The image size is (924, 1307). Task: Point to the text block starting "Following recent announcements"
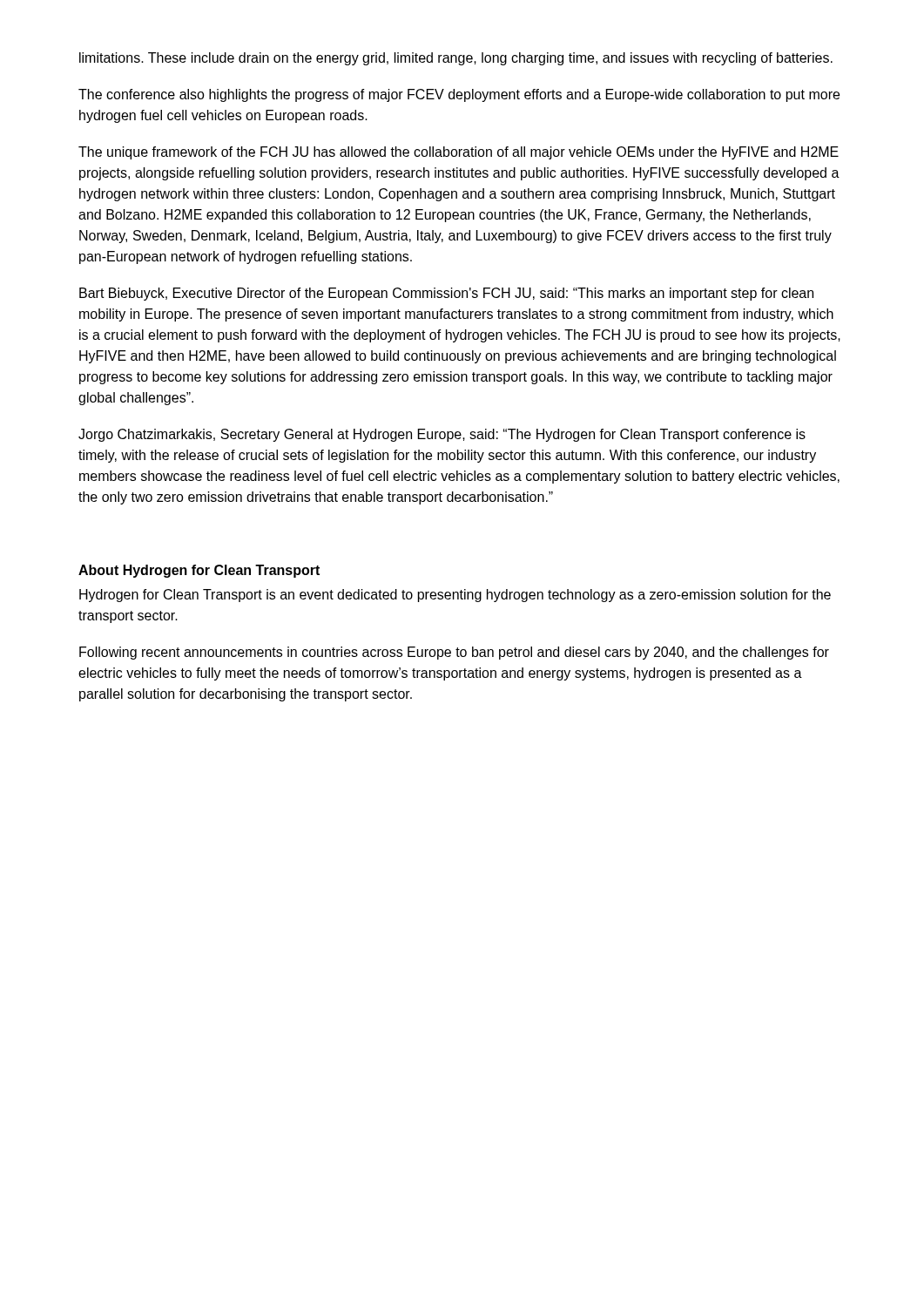[x=454, y=673]
